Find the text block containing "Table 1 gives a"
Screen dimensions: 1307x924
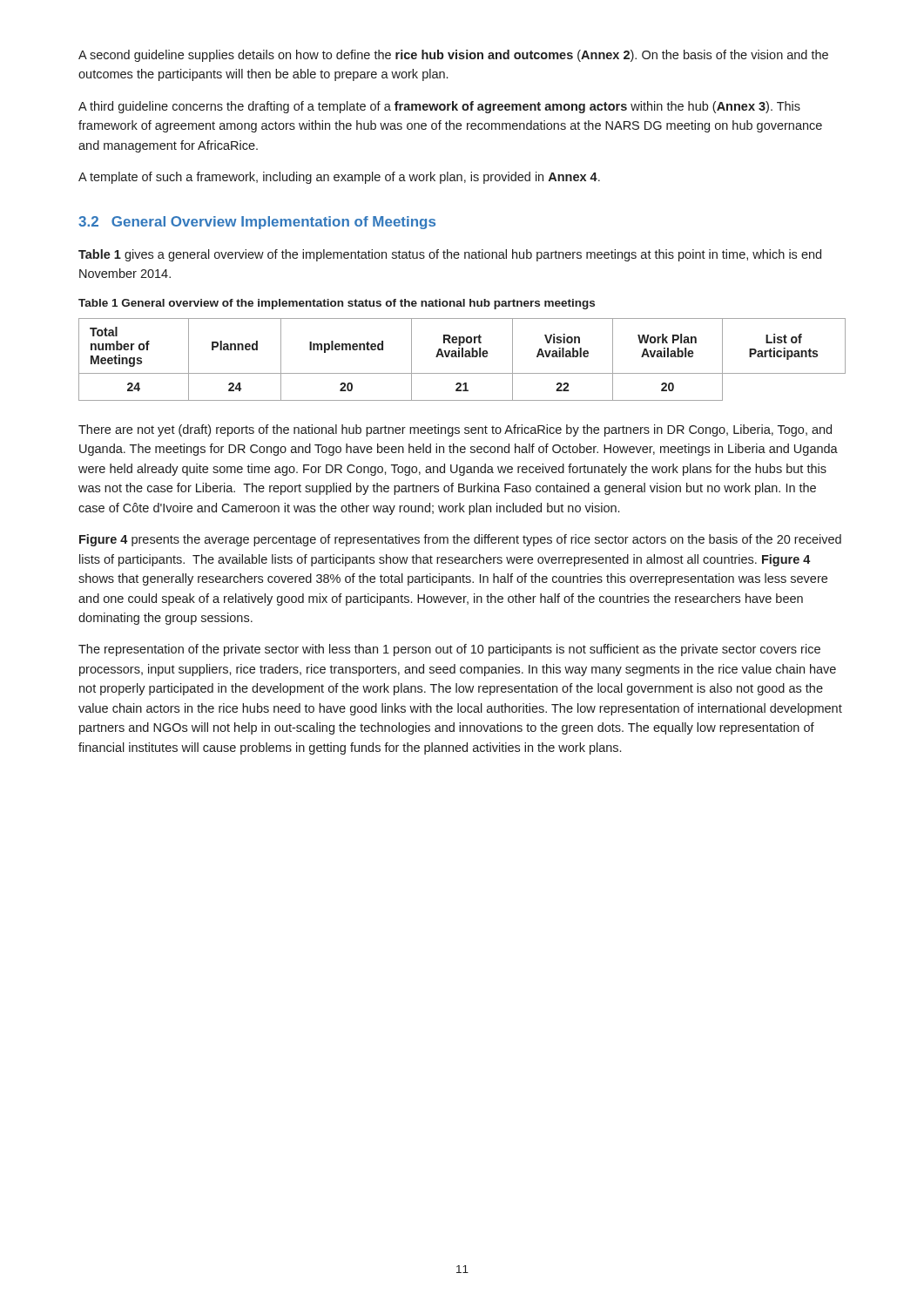point(450,264)
